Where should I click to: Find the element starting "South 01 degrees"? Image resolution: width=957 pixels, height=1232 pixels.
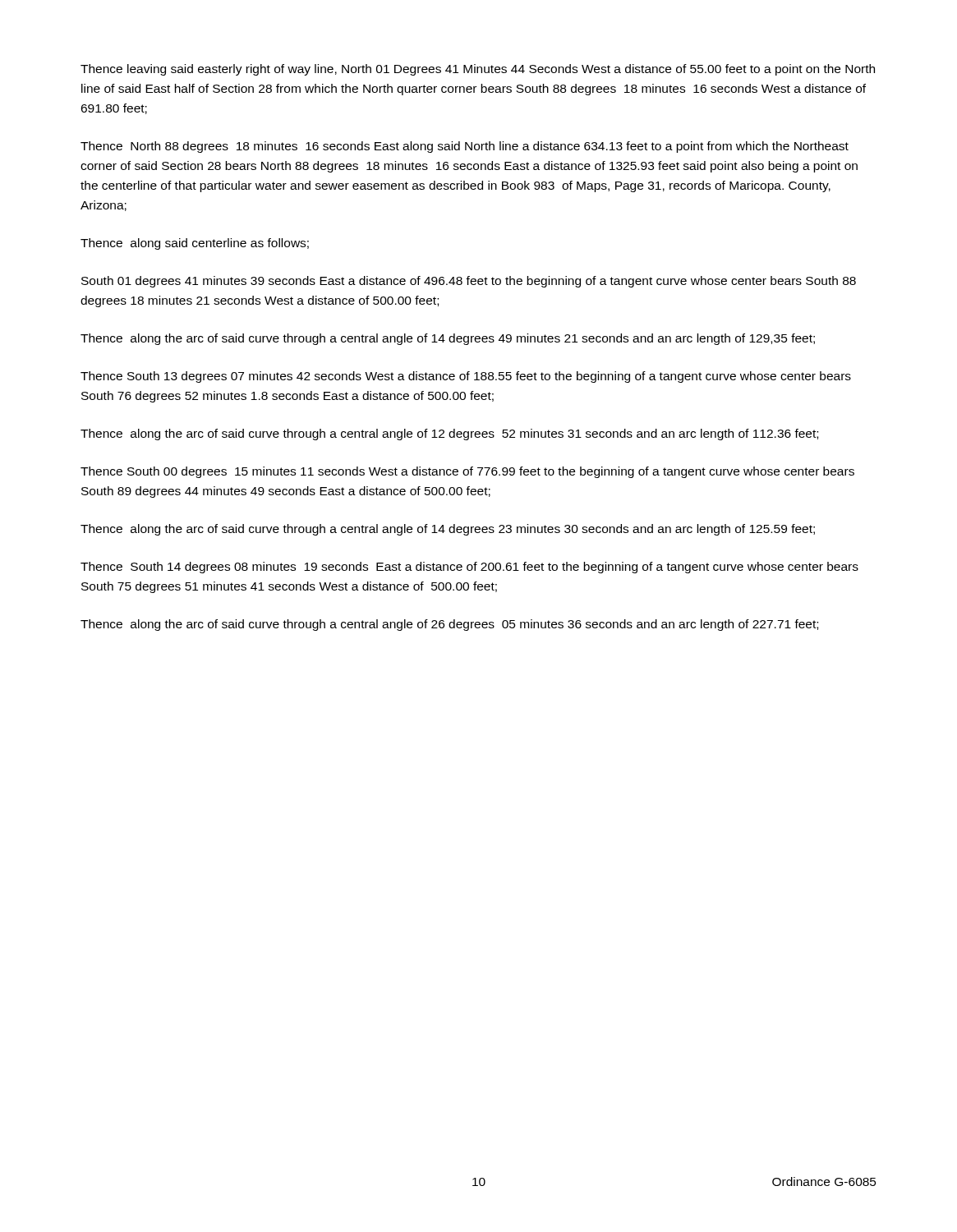click(x=468, y=290)
